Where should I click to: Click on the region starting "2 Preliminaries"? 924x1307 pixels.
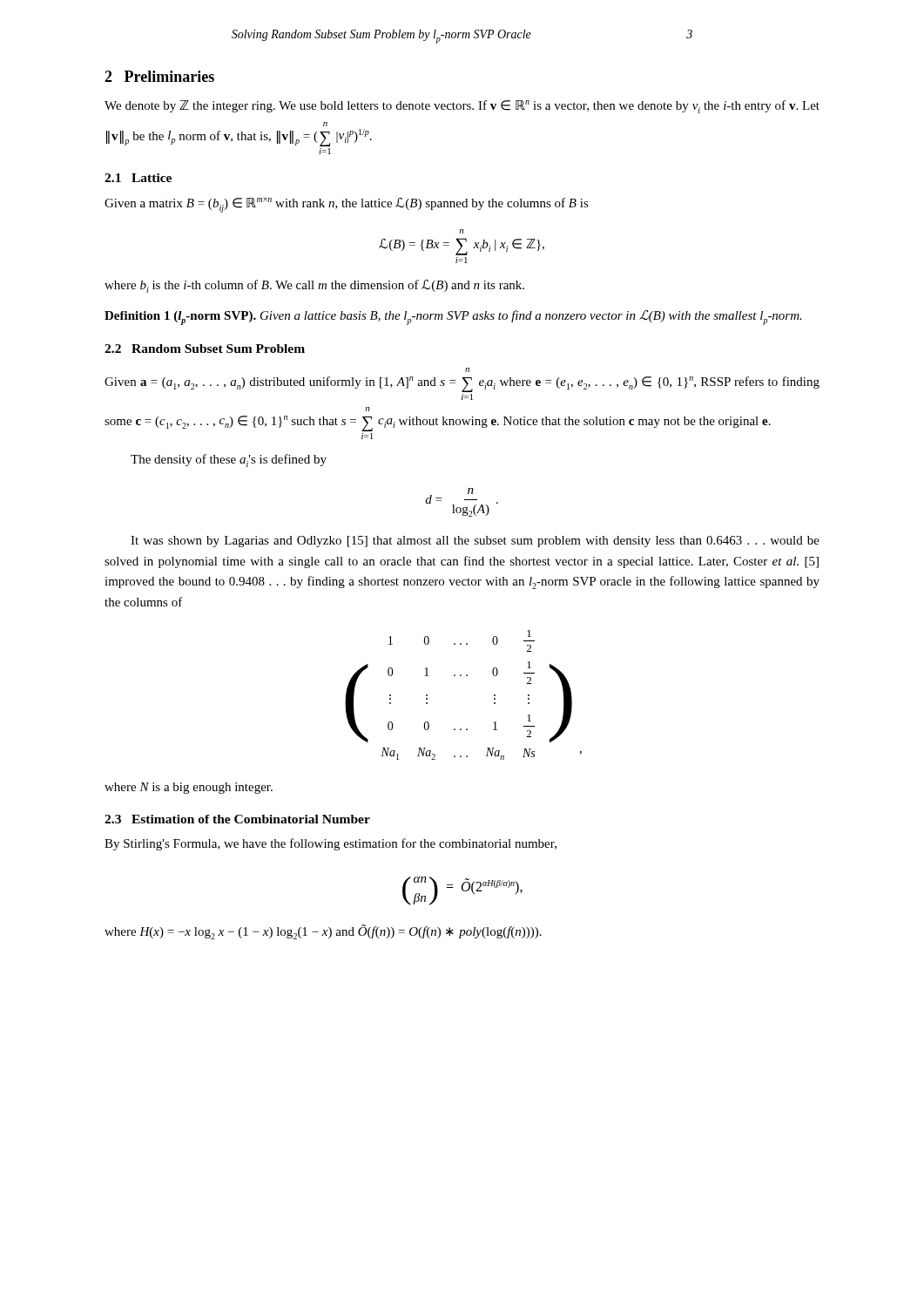[x=159, y=76]
